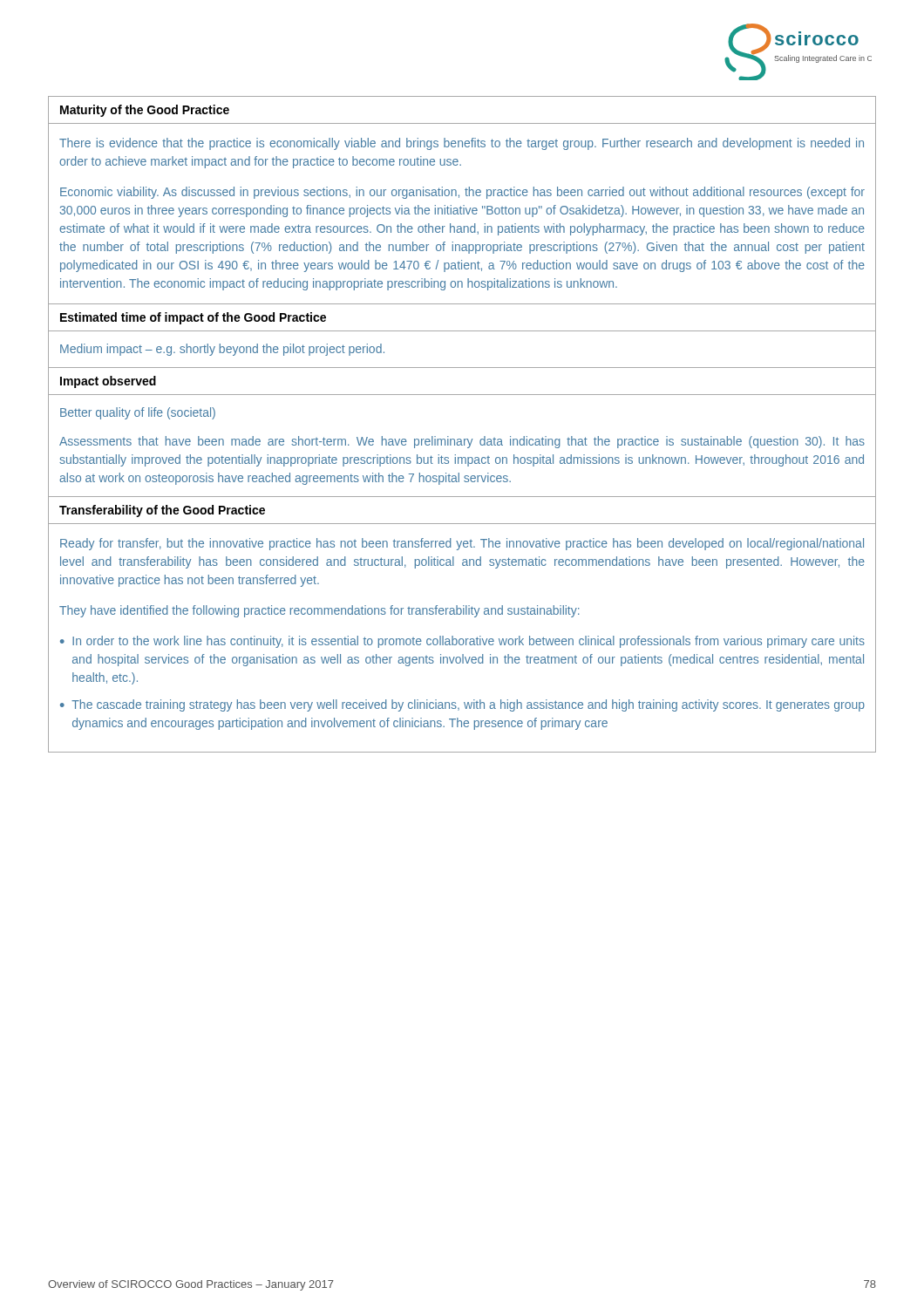
Task: Locate the text "Transferability of the Good Practice"
Action: [162, 510]
